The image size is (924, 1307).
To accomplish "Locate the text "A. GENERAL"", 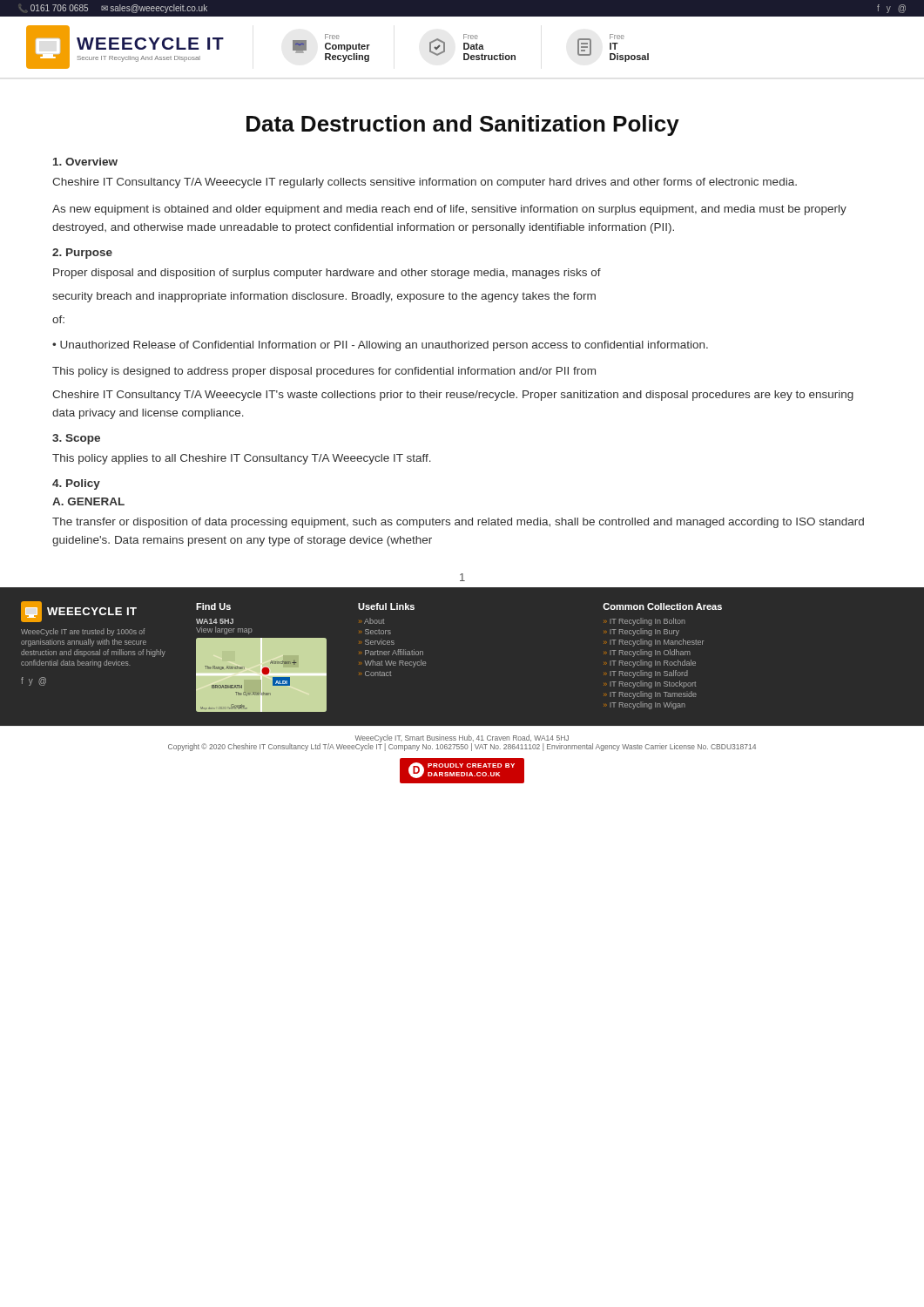I will pos(89,502).
